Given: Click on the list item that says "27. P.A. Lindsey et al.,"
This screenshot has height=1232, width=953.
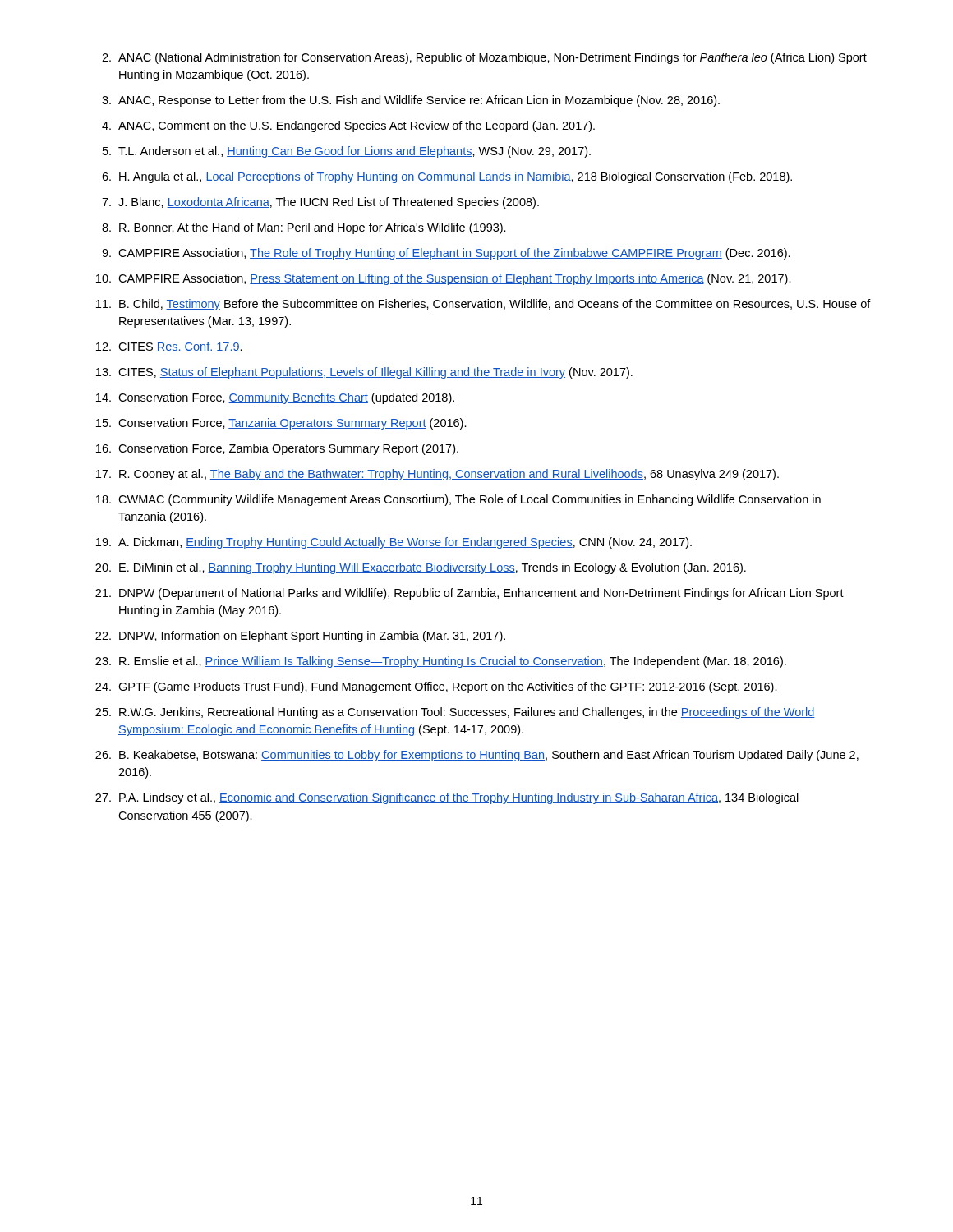Looking at the screenshot, I should click(476, 807).
